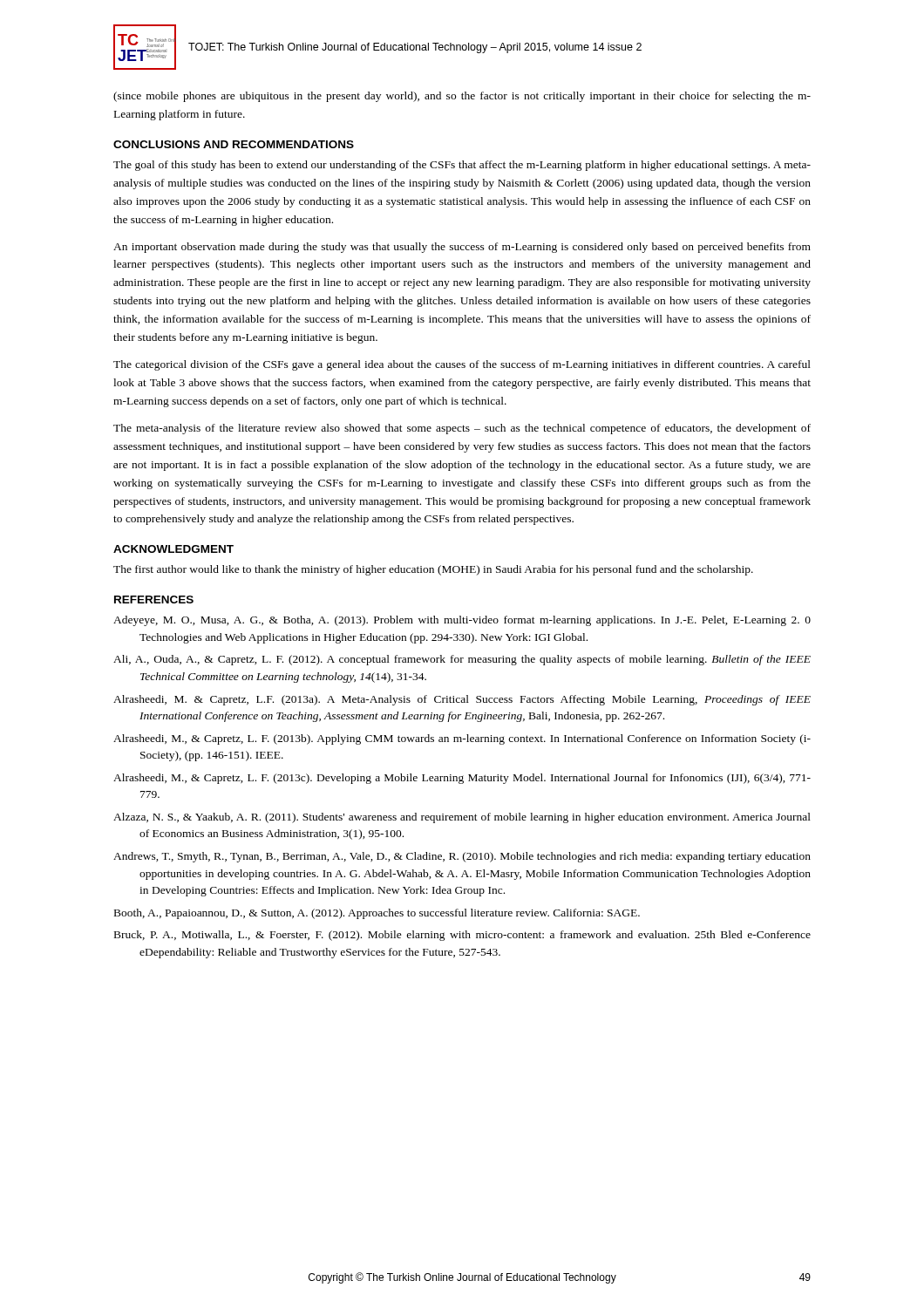924x1308 pixels.
Task: Point to the element starting "Booth, A., Papaioannou, D., & Sutton, A."
Action: [377, 912]
